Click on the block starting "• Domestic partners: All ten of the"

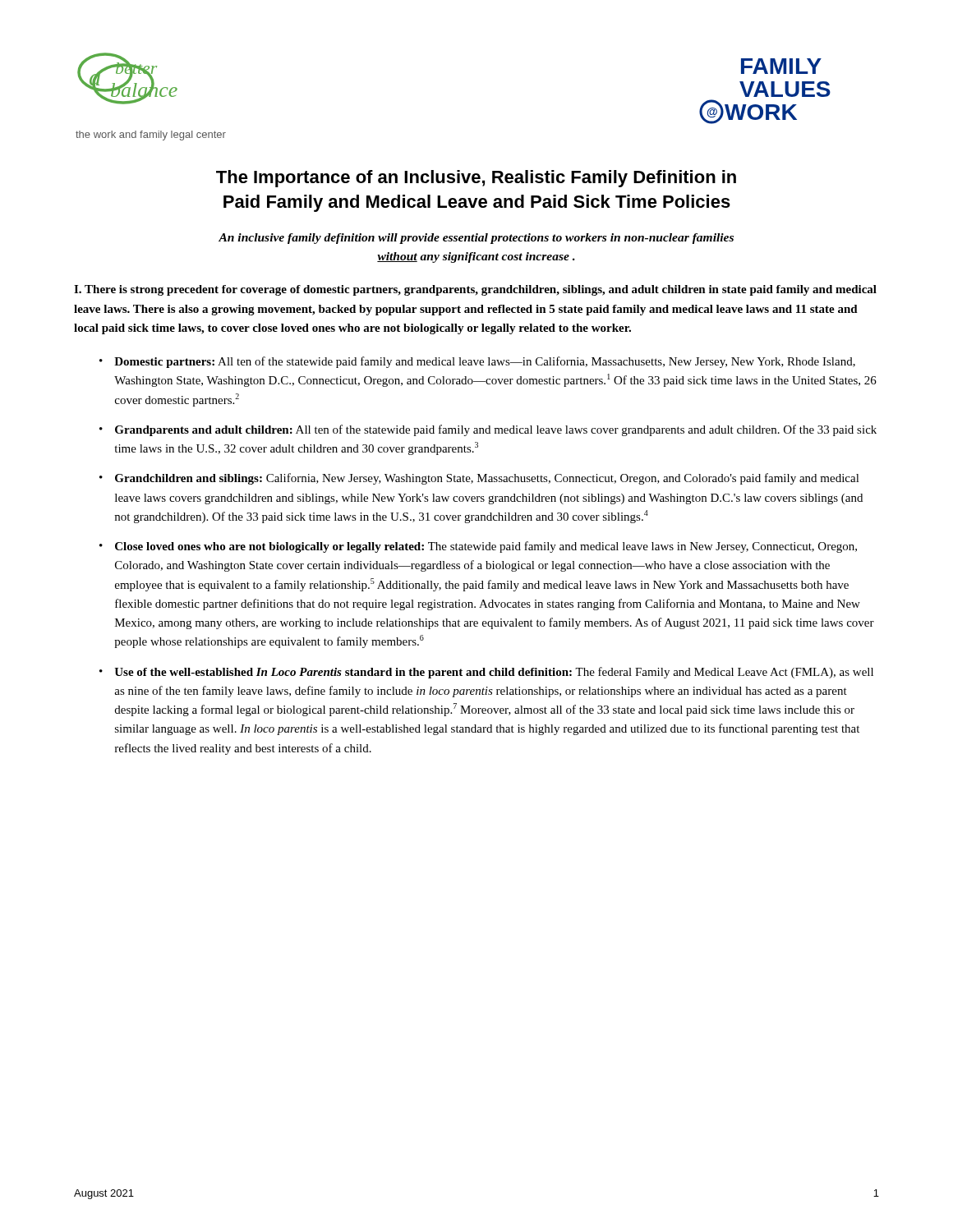click(489, 381)
